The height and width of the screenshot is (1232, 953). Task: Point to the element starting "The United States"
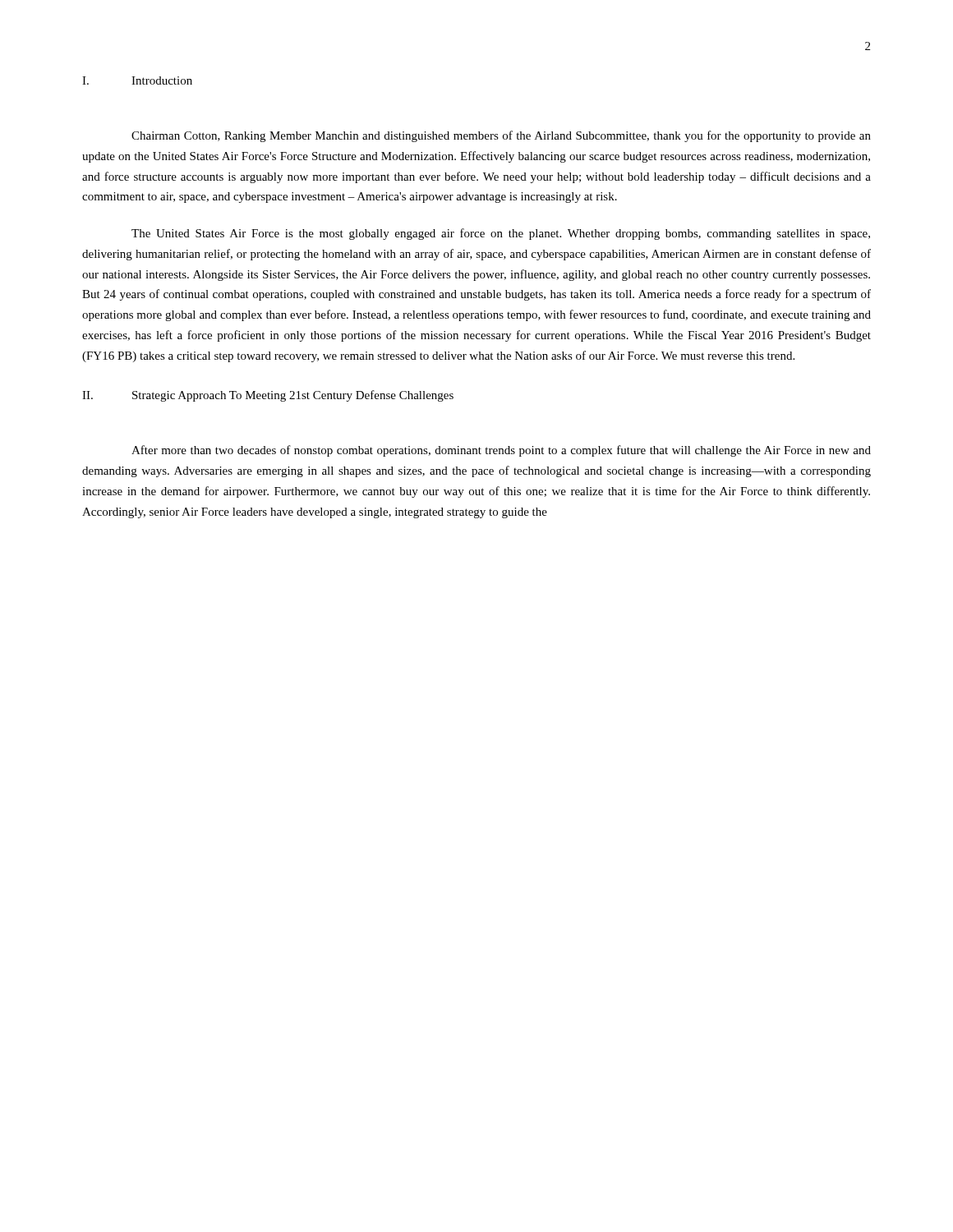(x=476, y=294)
